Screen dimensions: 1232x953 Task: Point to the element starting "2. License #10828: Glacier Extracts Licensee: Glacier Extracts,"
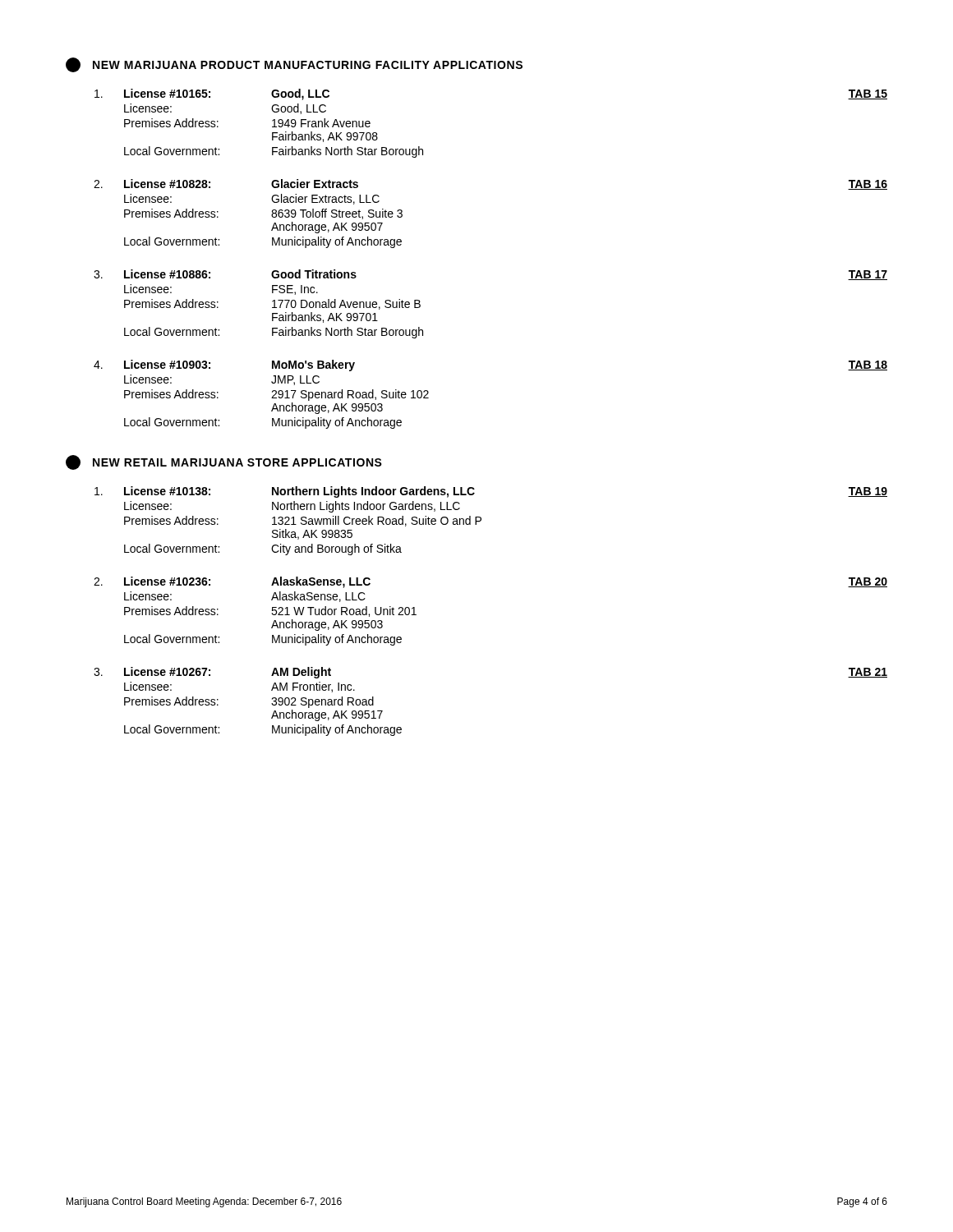coord(163,184)
